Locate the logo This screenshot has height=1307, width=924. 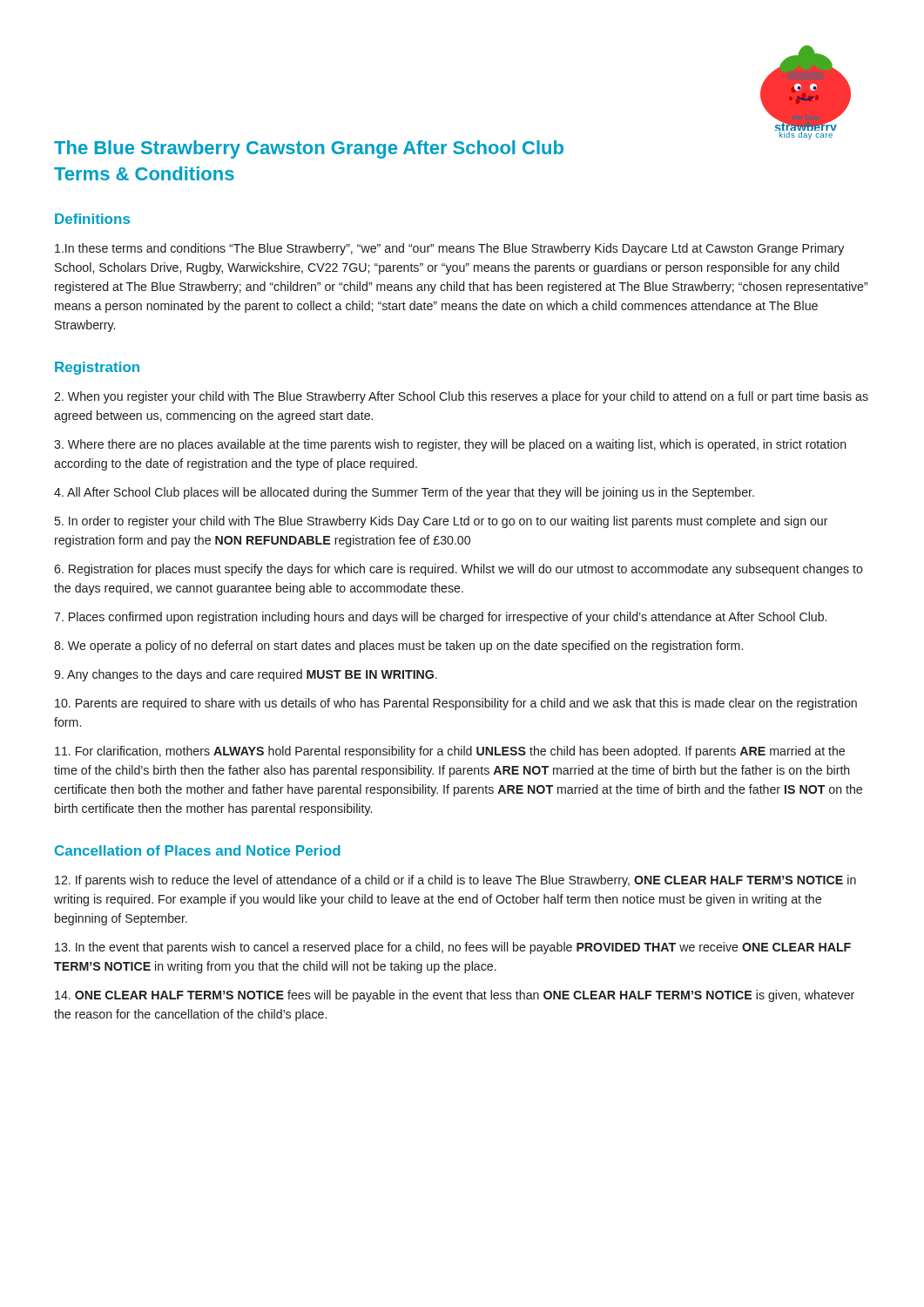[x=806, y=86]
